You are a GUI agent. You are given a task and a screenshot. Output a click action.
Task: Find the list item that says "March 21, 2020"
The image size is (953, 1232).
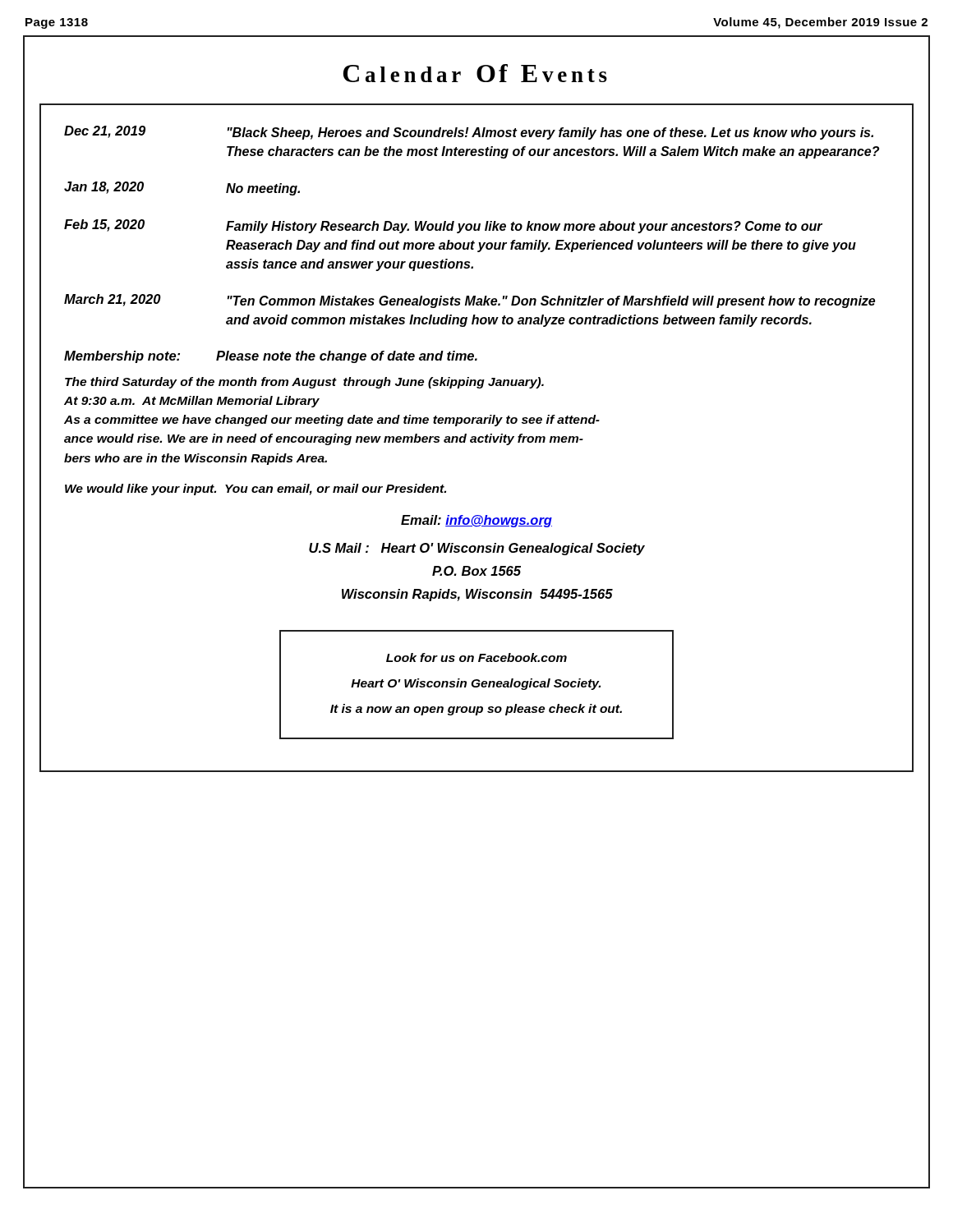pyautogui.click(x=476, y=311)
